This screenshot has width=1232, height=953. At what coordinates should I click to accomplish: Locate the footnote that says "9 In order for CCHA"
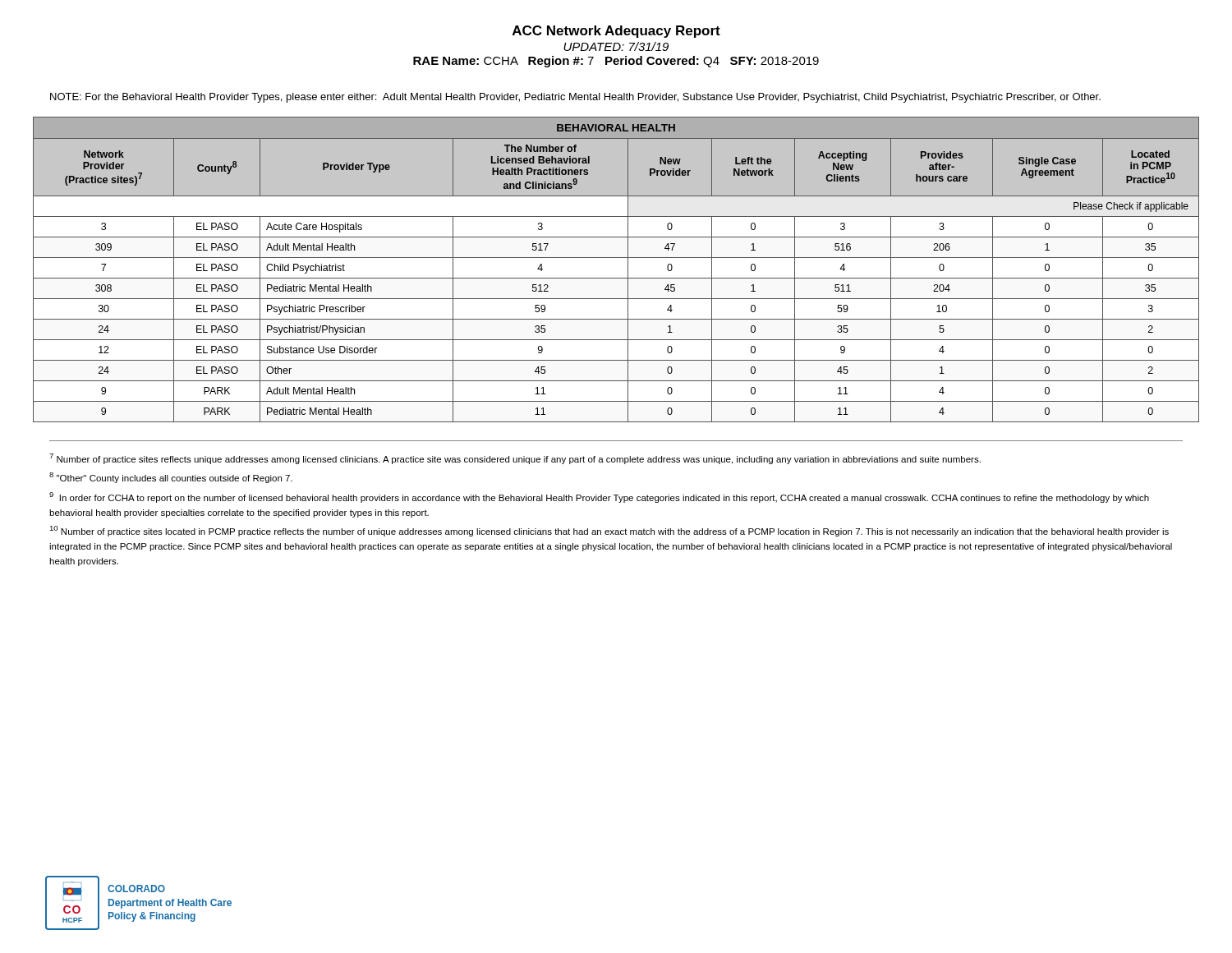click(x=616, y=505)
